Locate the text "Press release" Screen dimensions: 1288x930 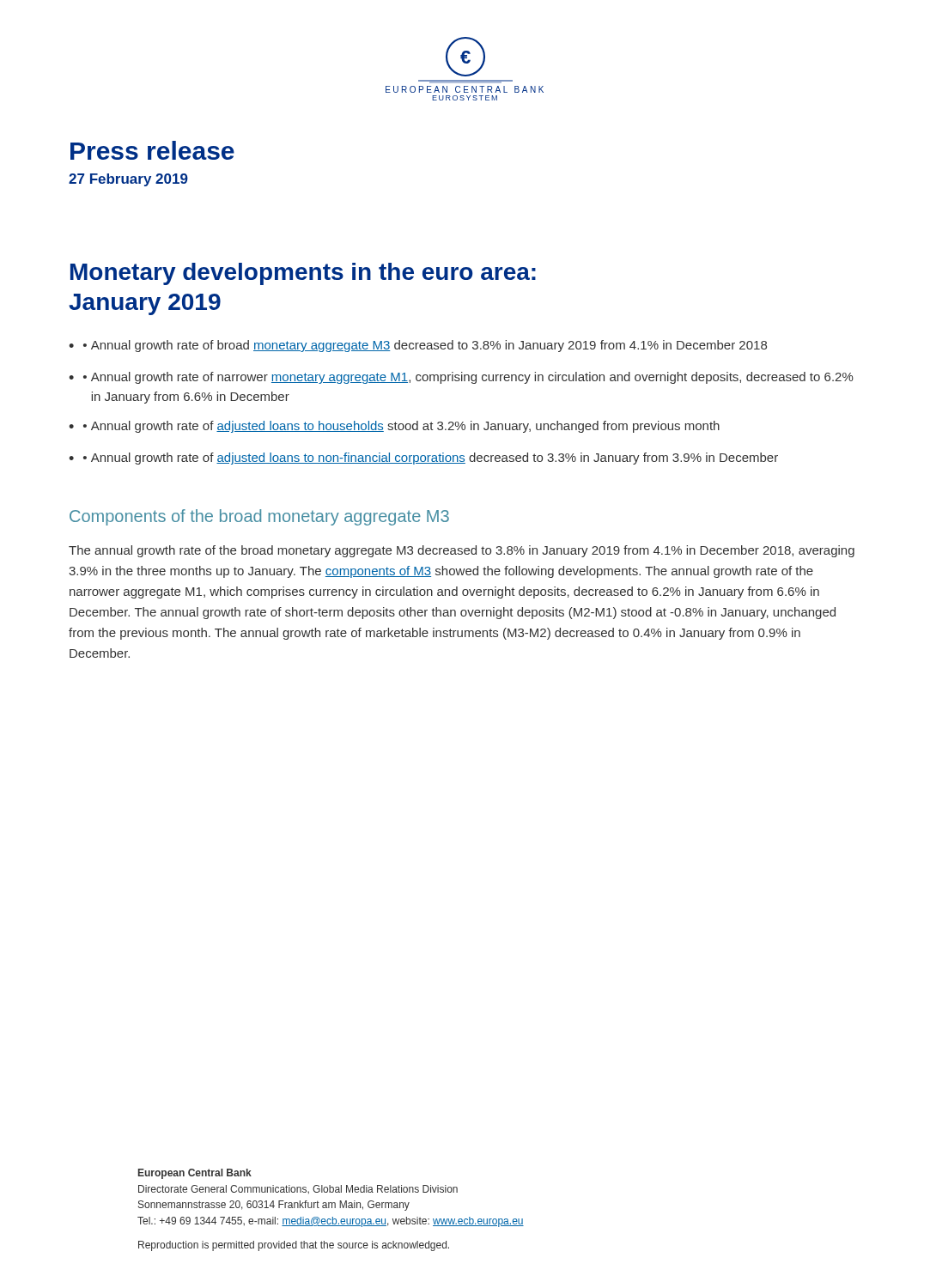click(x=152, y=151)
